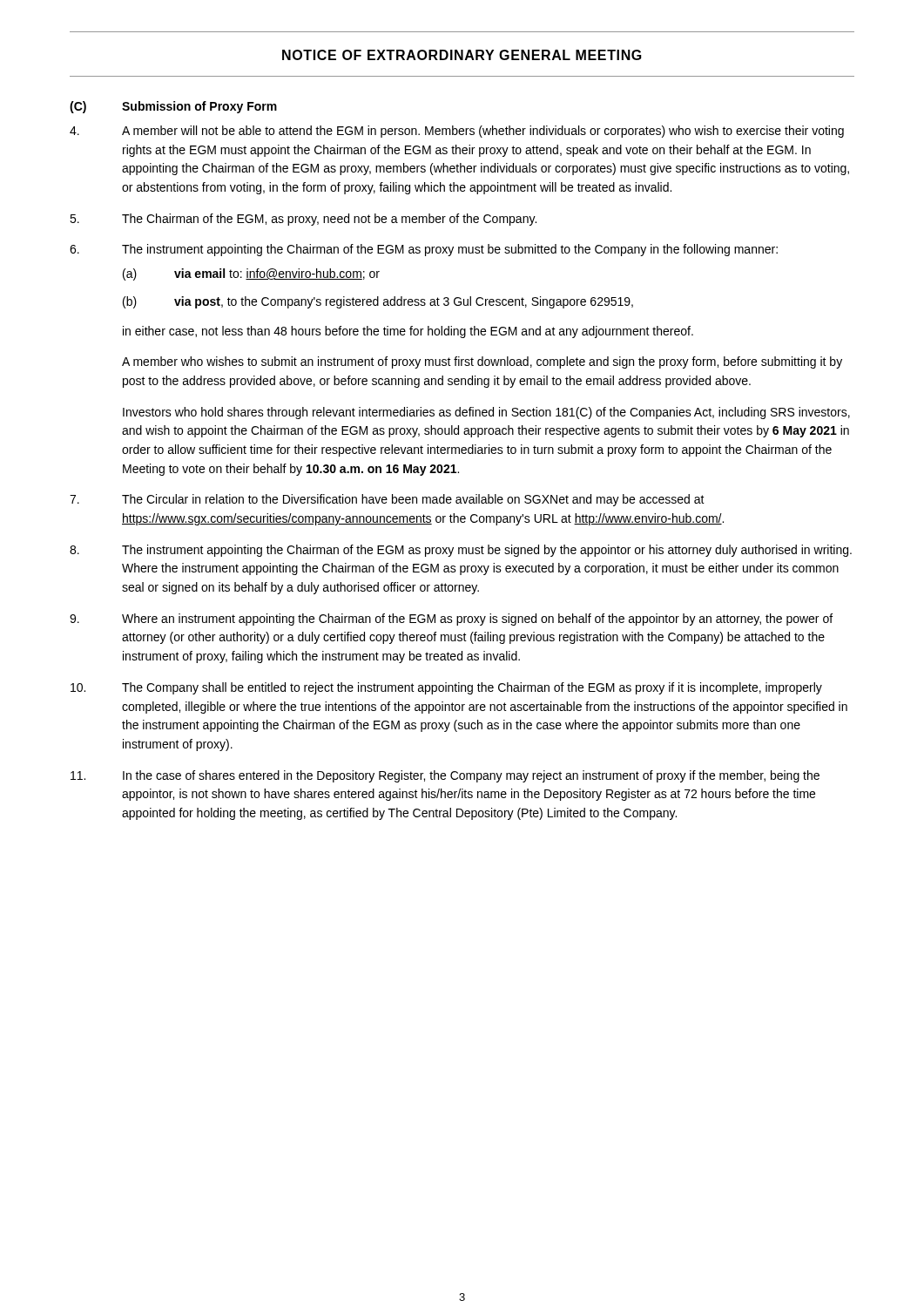This screenshot has height=1307, width=924.
Task: Click on the block starting "8. The instrument appointing"
Action: coord(462,569)
